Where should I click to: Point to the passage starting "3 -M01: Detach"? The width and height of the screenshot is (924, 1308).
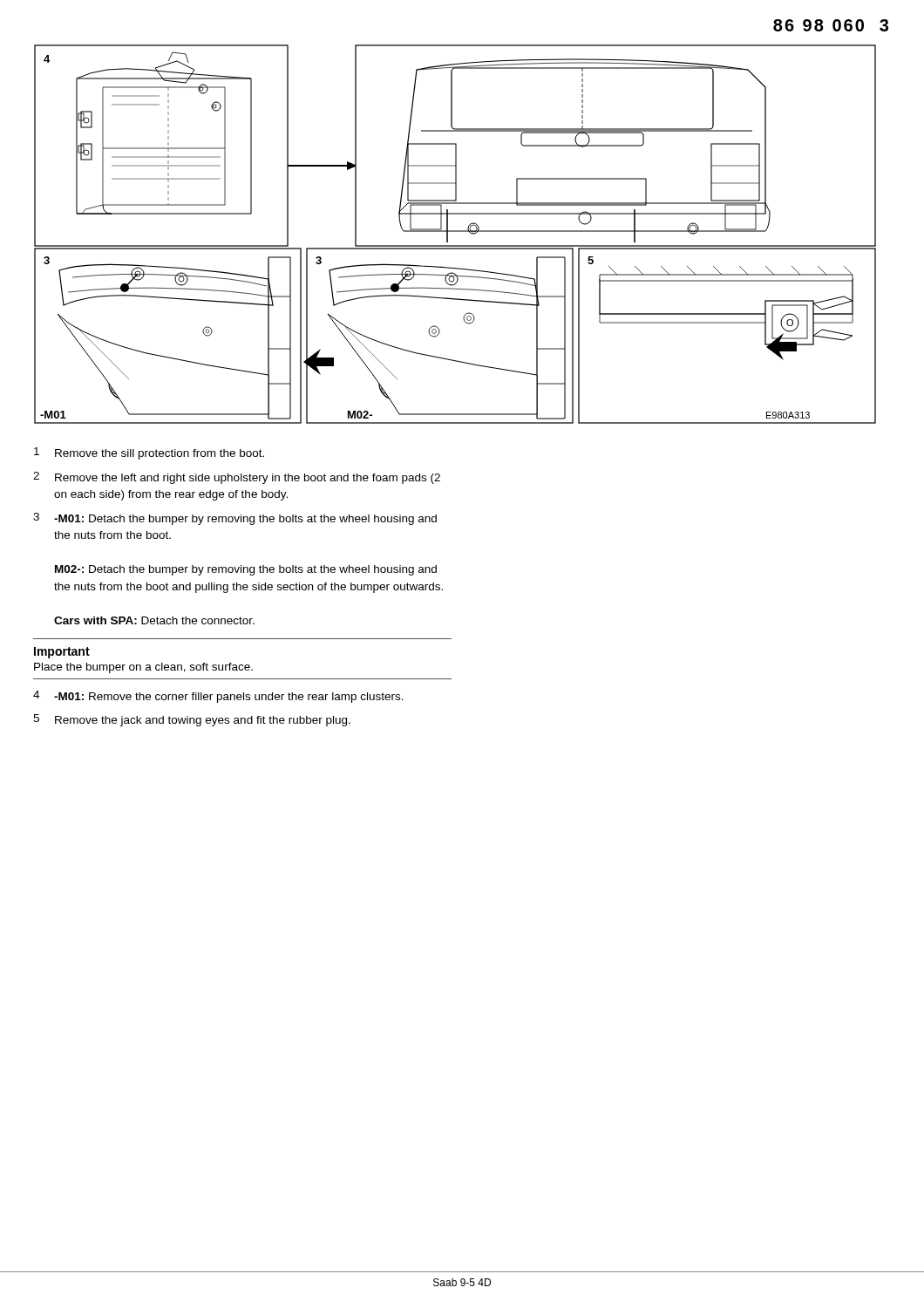pyautogui.click(x=242, y=570)
